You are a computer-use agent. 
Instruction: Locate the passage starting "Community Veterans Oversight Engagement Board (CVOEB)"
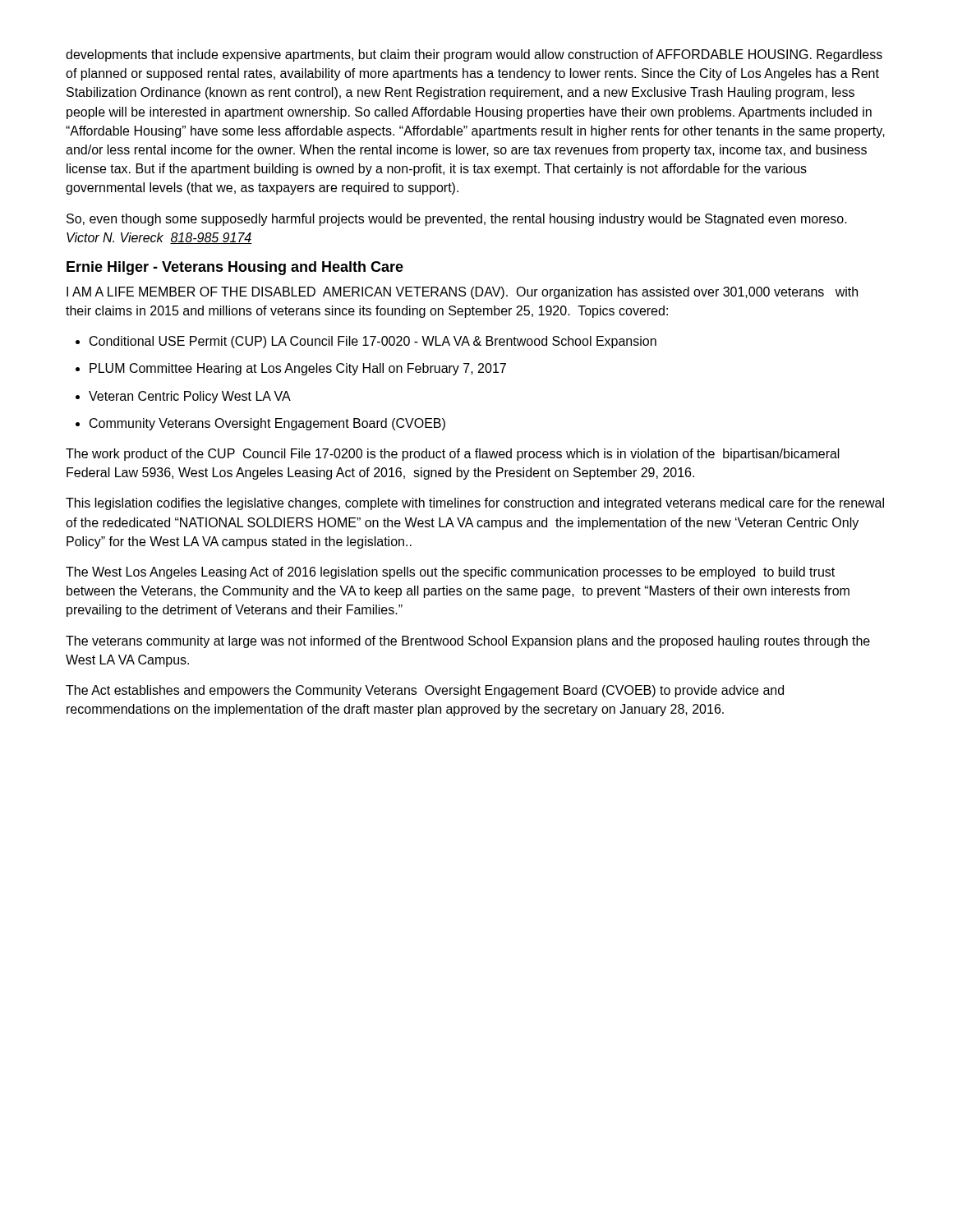(x=260, y=424)
